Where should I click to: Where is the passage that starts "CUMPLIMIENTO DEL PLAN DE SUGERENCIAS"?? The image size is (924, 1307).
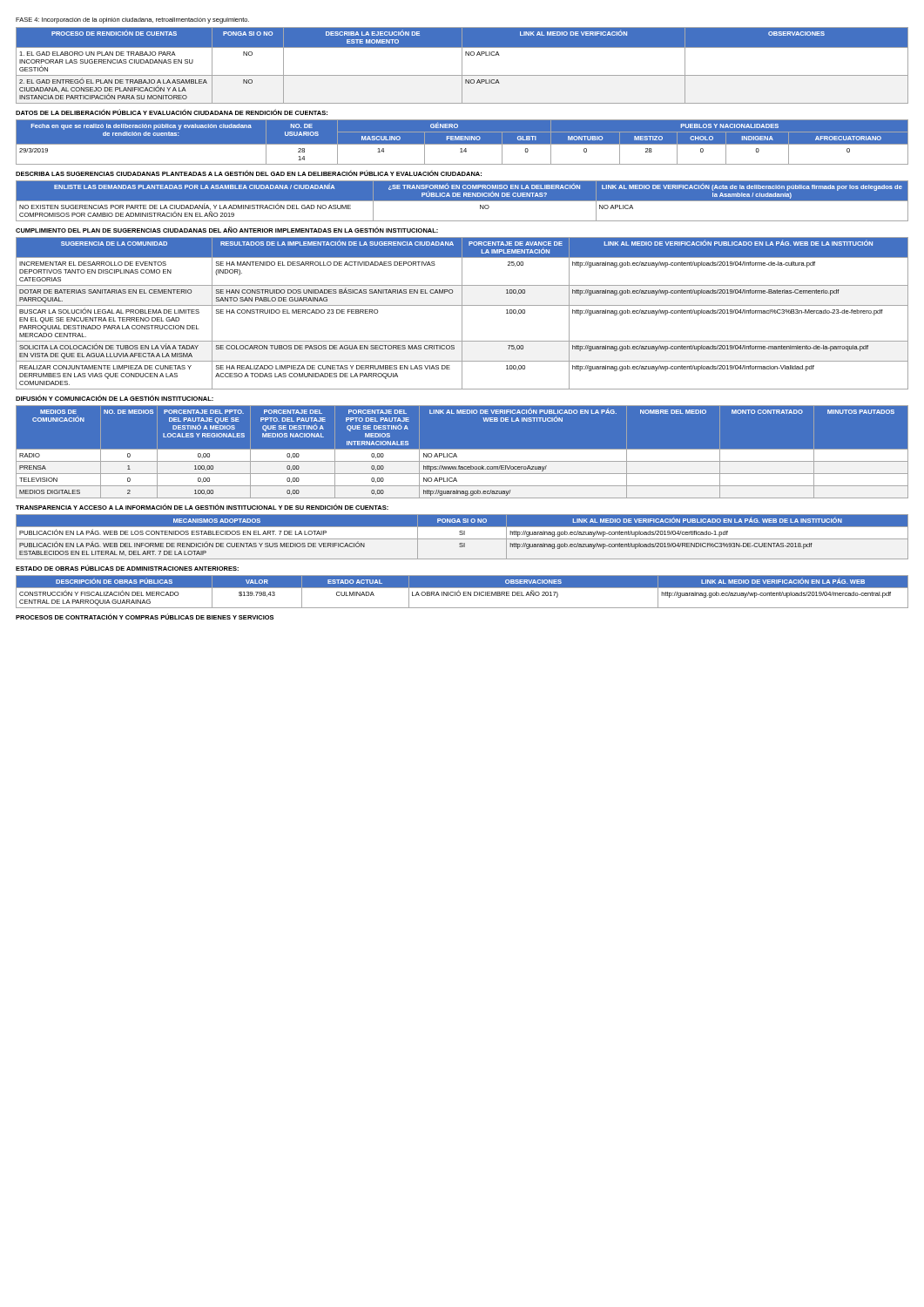pos(227,230)
